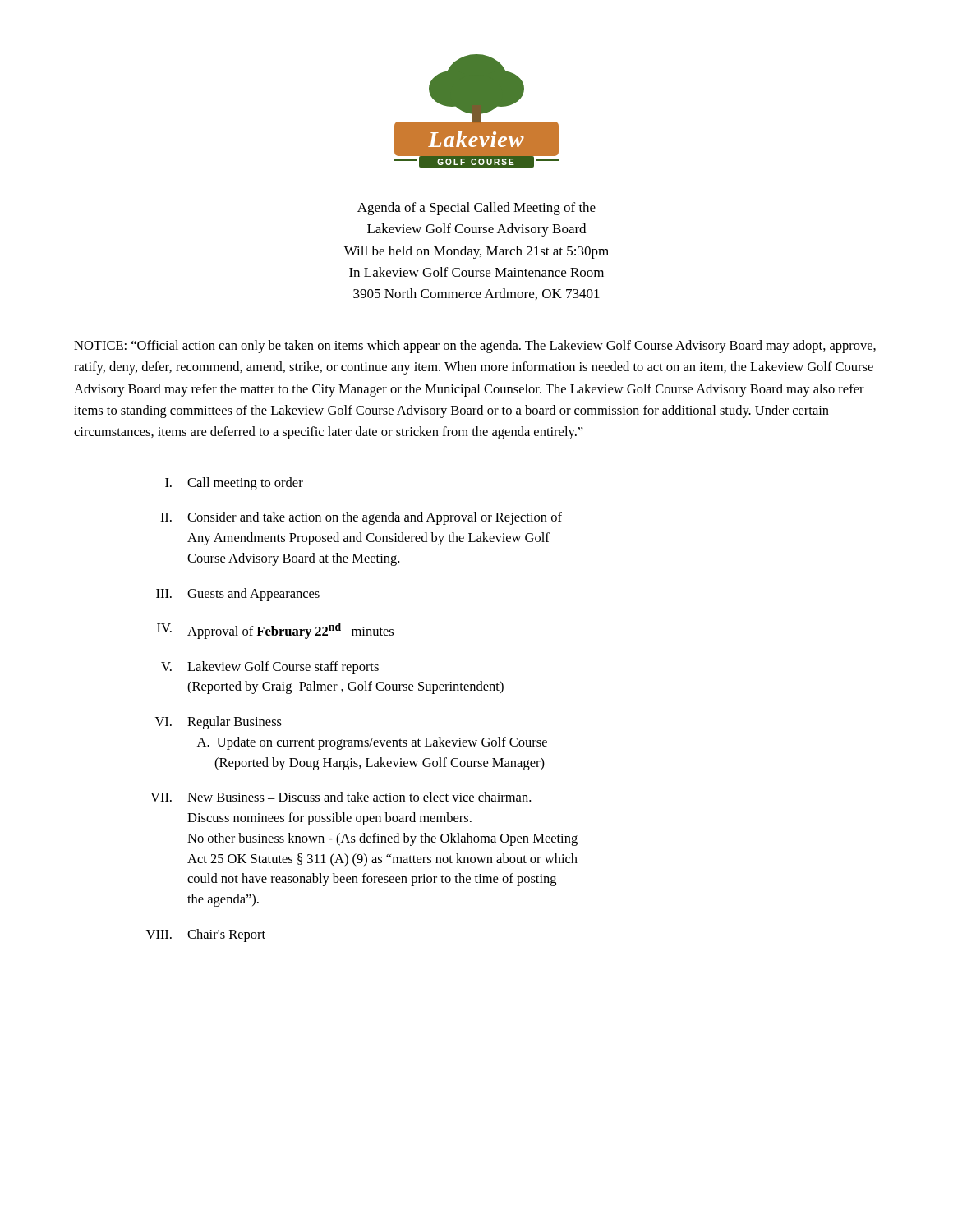Navigate to the text block starting "NOTICE: “Official action can only be"
953x1232 pixels.
475,389
